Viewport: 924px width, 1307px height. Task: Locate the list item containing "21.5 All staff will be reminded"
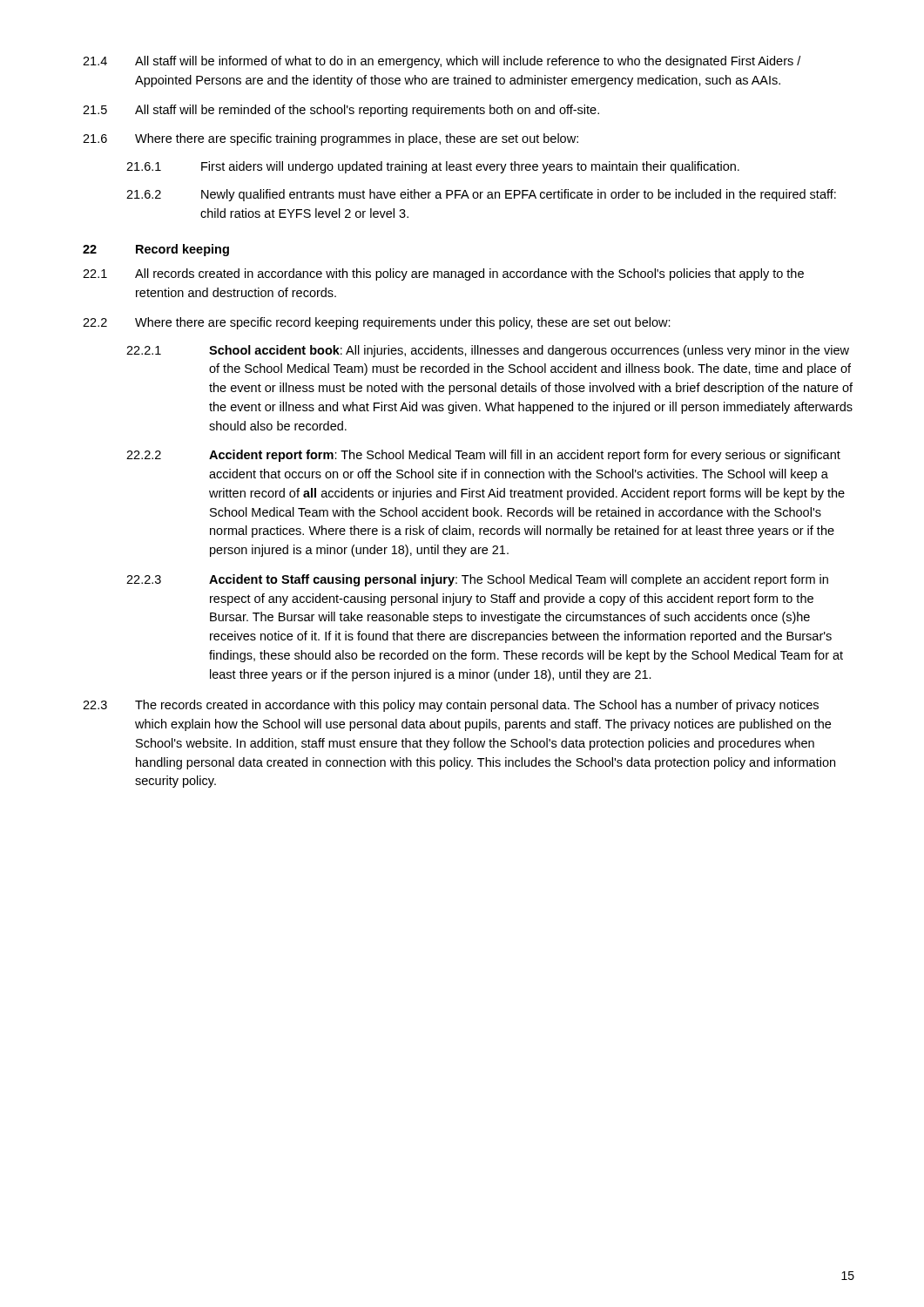[469, 110]
